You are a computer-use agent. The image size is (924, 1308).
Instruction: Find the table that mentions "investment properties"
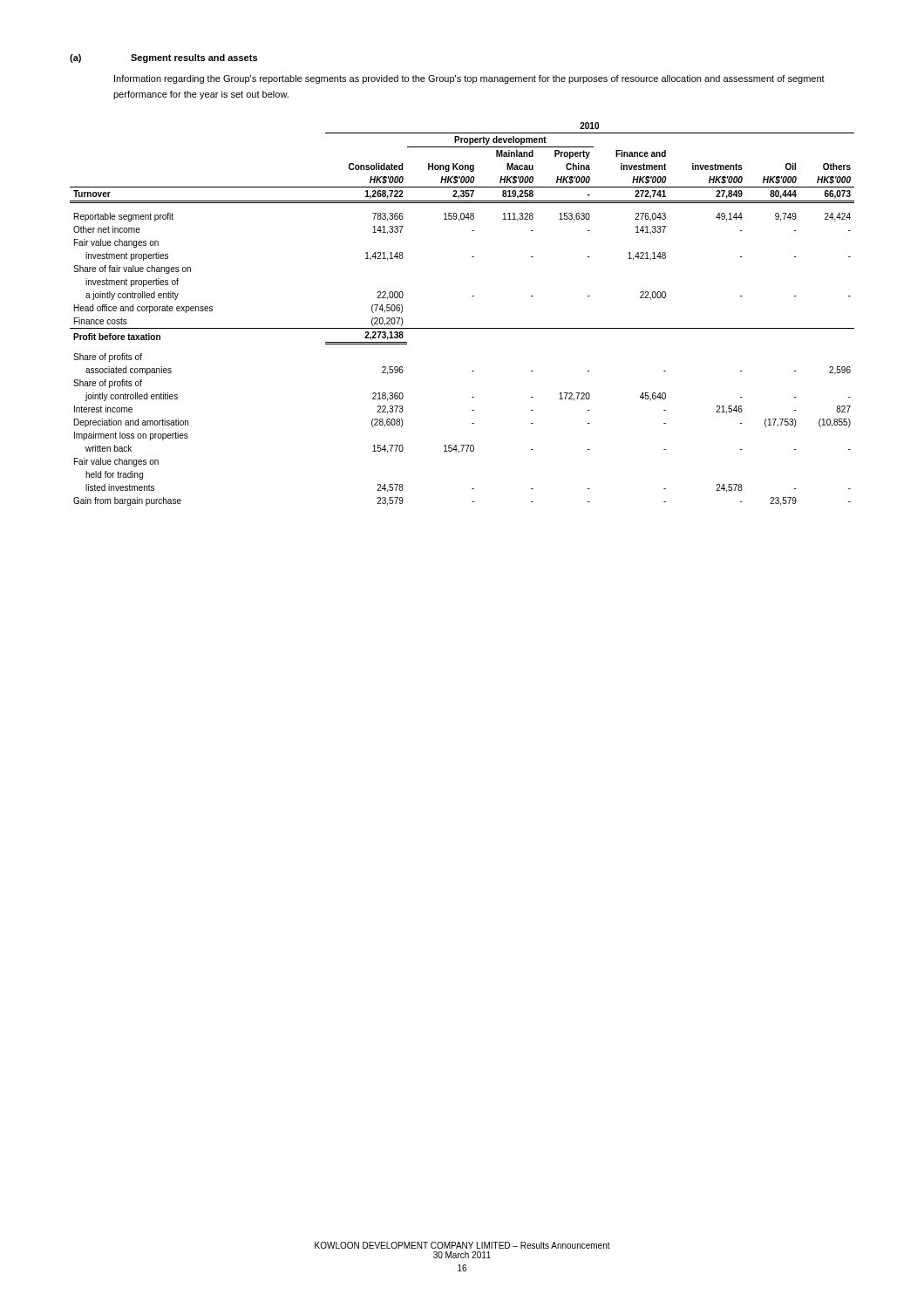point(462,313)
